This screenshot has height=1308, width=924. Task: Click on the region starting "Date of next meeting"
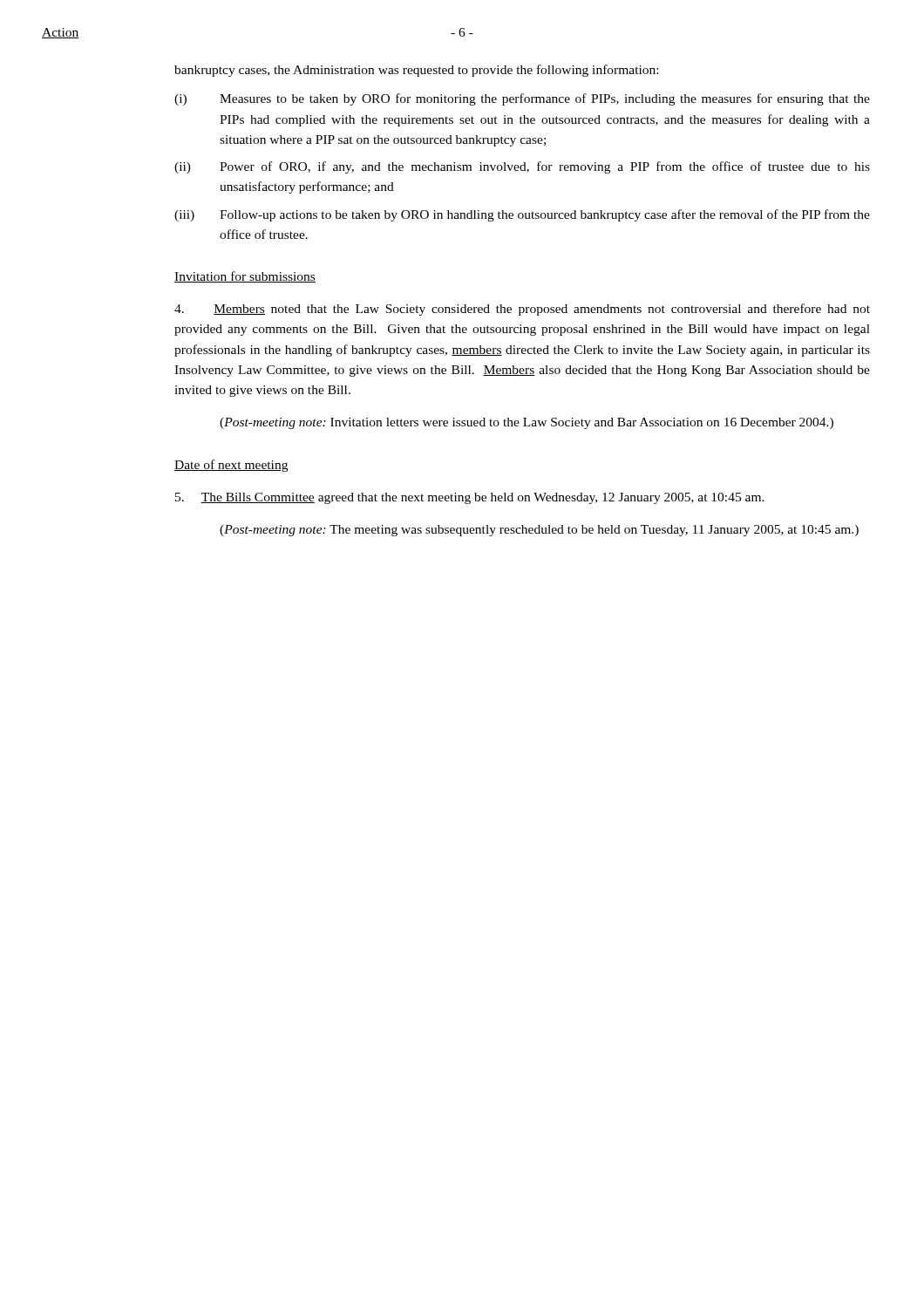[231, 464]
